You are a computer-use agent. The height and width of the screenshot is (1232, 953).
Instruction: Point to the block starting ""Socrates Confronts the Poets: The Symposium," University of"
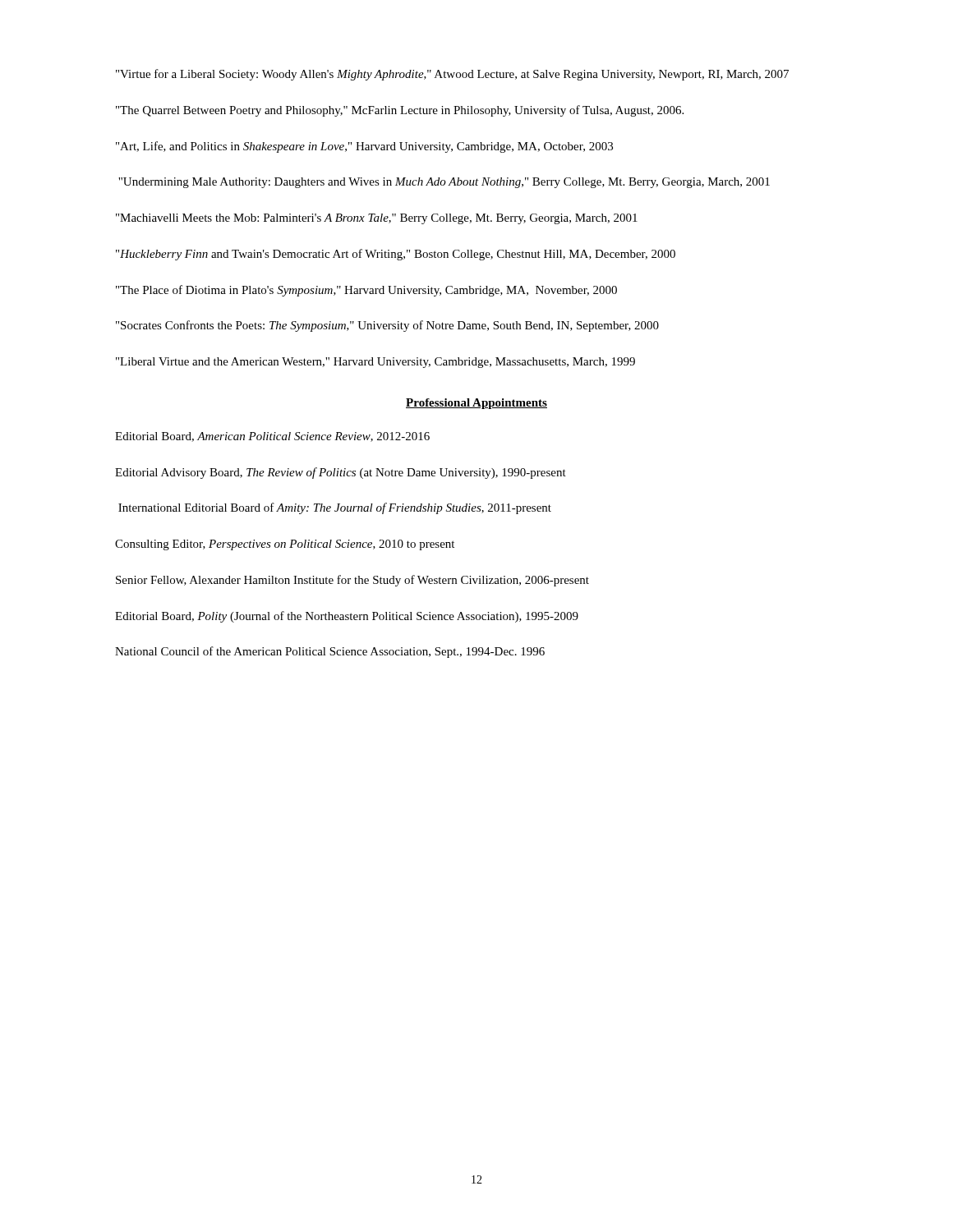click(x=387, y=325)
